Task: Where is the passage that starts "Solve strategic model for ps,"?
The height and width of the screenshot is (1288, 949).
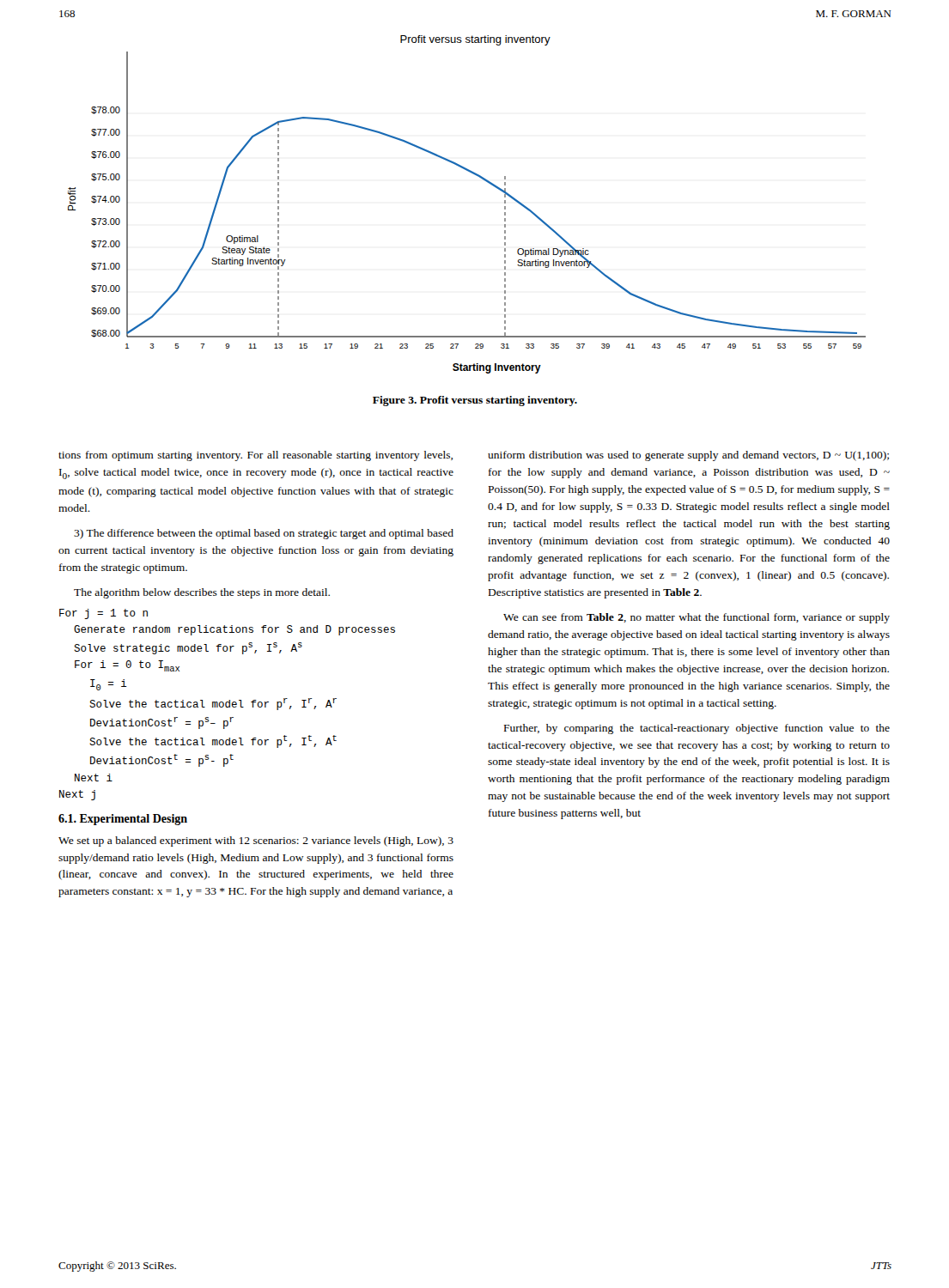Action: (188, 648)
